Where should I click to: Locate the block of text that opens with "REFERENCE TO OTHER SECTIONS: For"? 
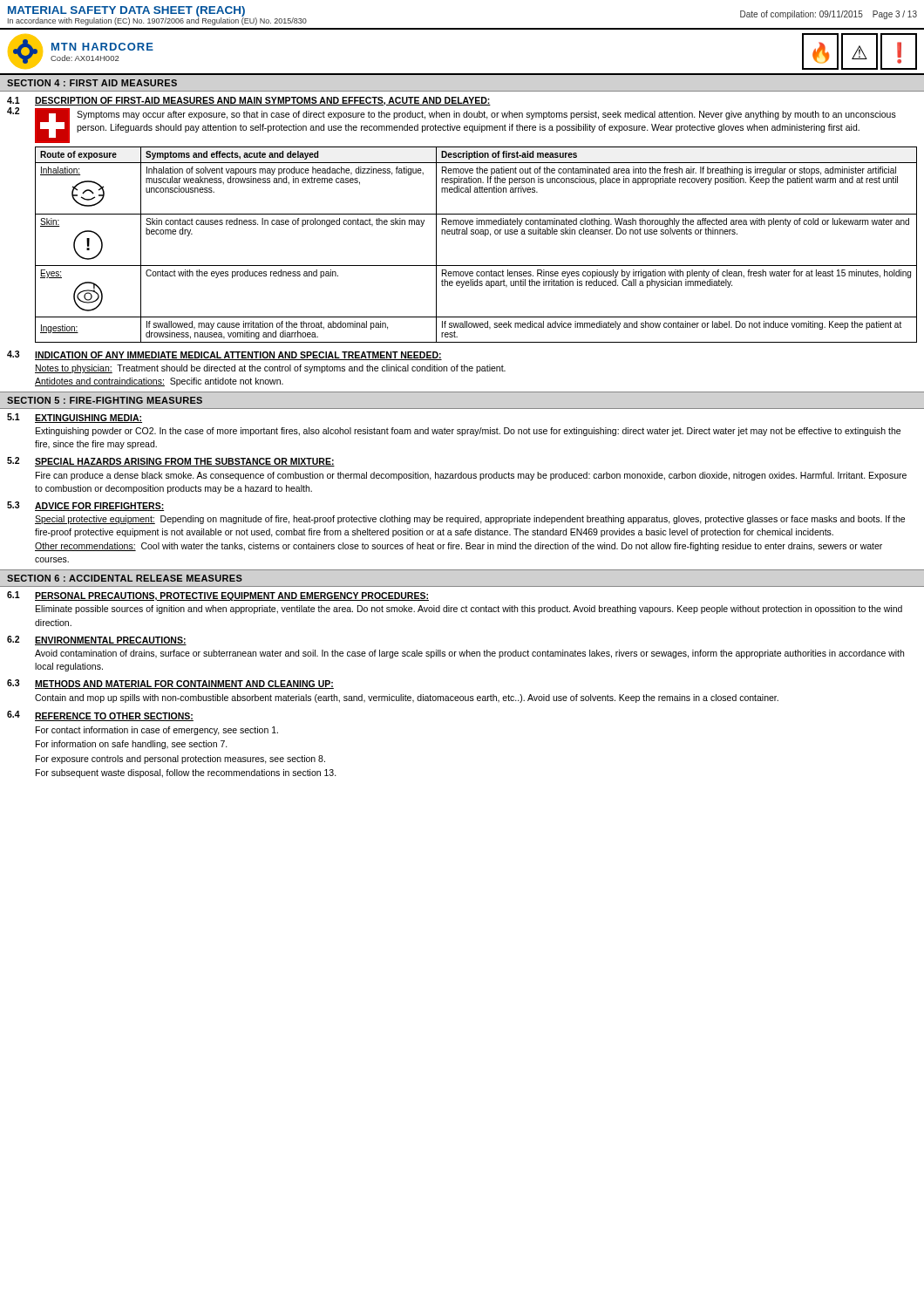186,744
